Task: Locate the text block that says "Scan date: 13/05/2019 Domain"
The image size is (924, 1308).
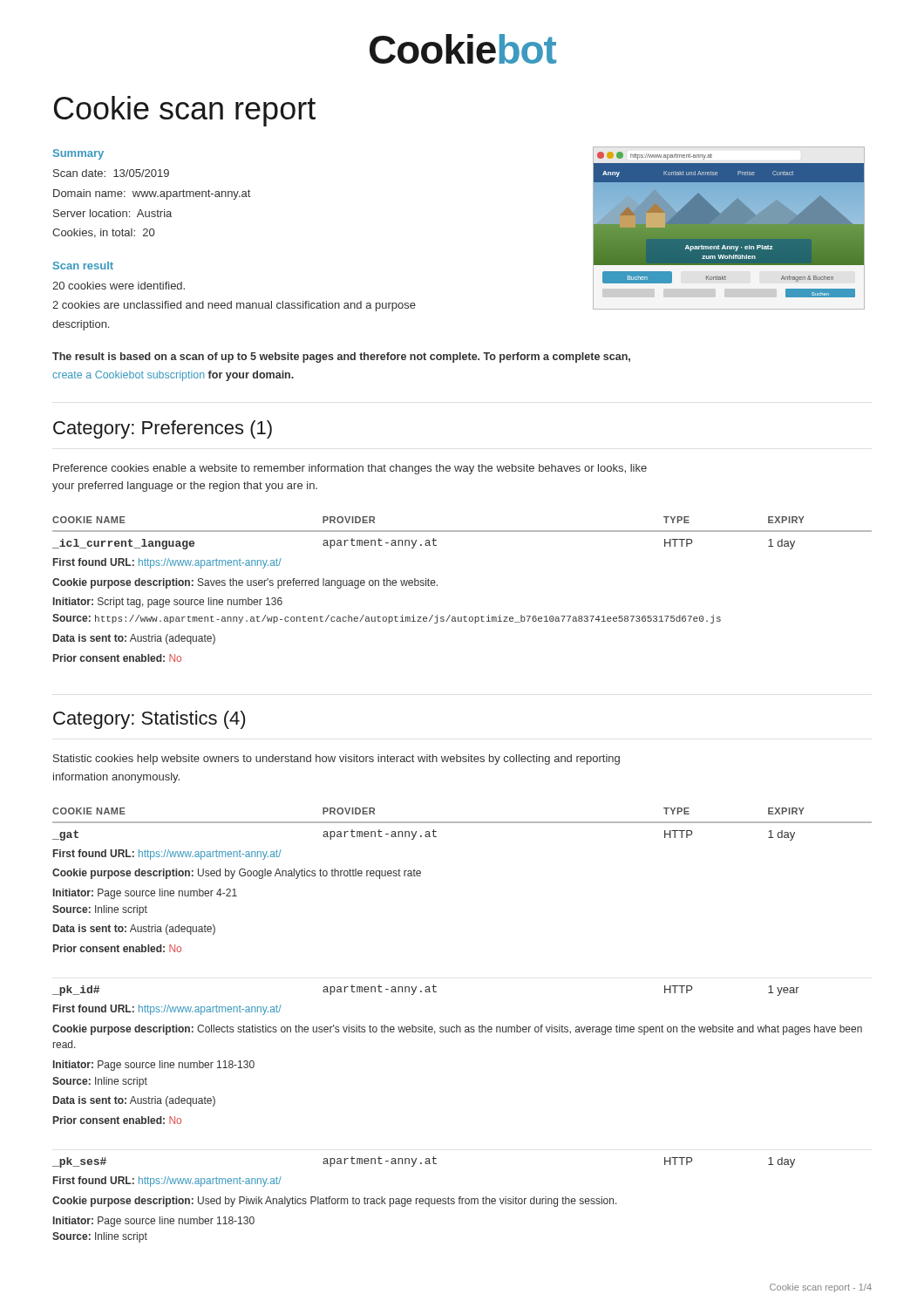Action: click(x=151, y=203)
